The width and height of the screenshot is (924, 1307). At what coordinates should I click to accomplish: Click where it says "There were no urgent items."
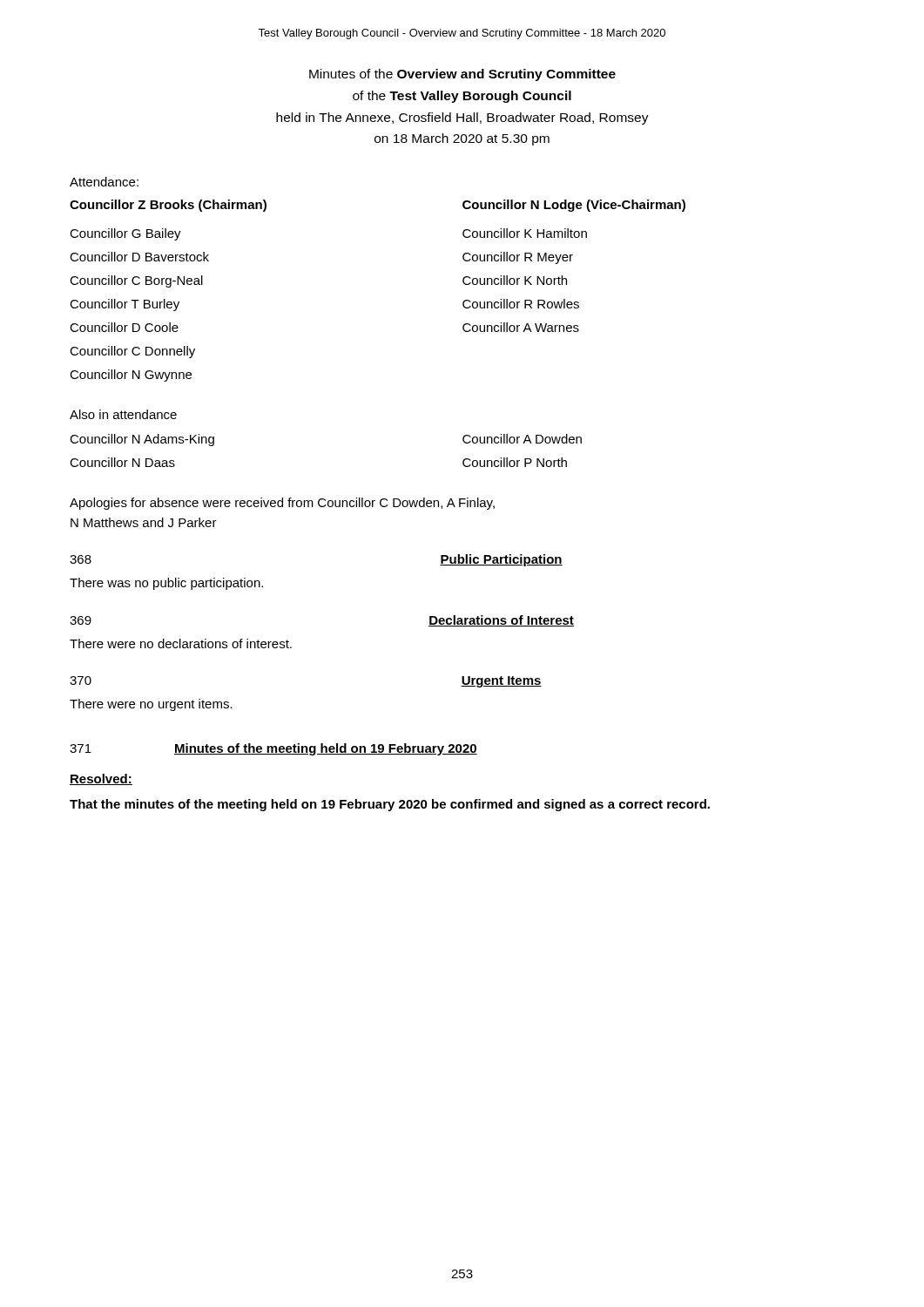(151, 704)
